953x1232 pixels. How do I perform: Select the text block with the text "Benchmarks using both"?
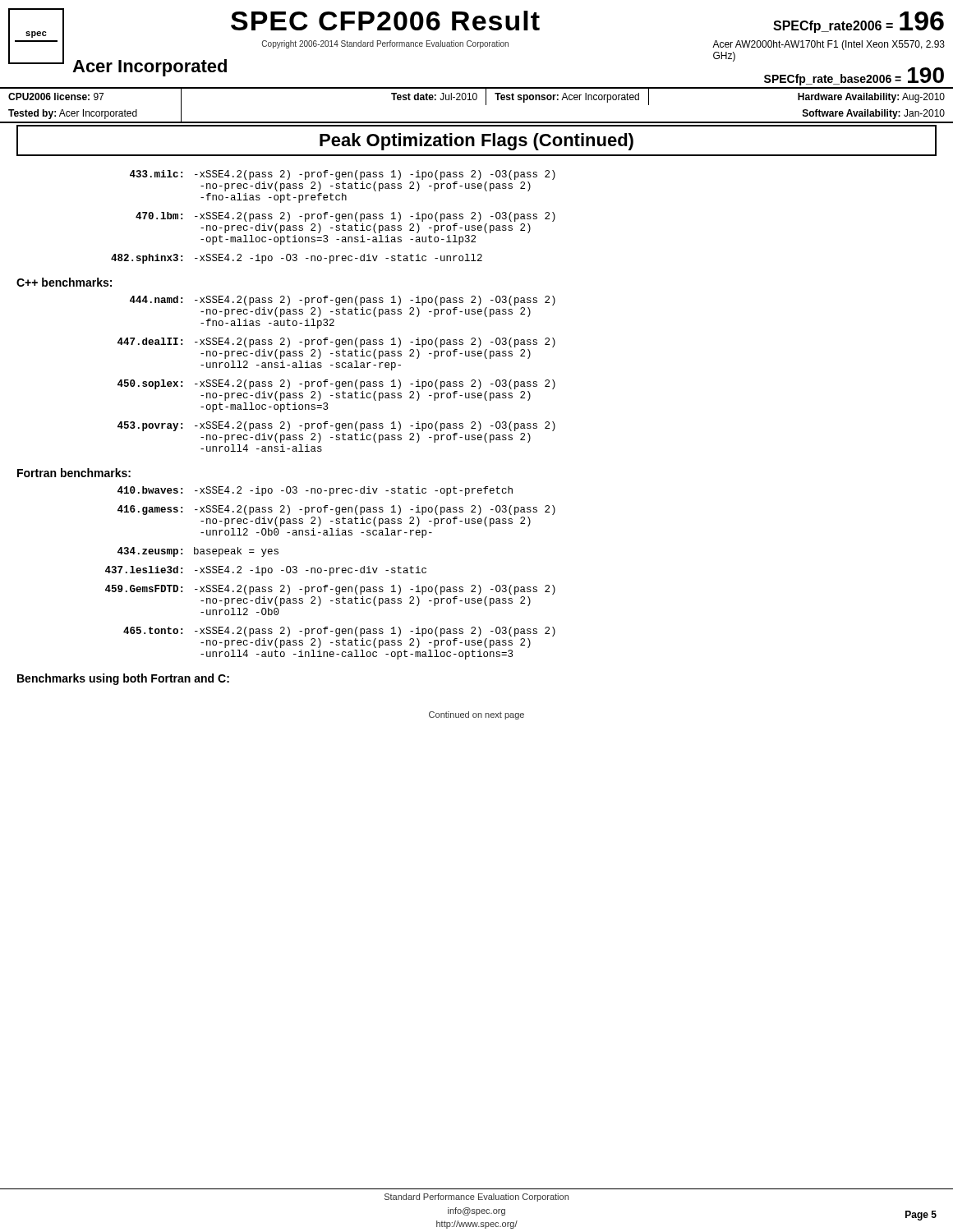[123, 678]
